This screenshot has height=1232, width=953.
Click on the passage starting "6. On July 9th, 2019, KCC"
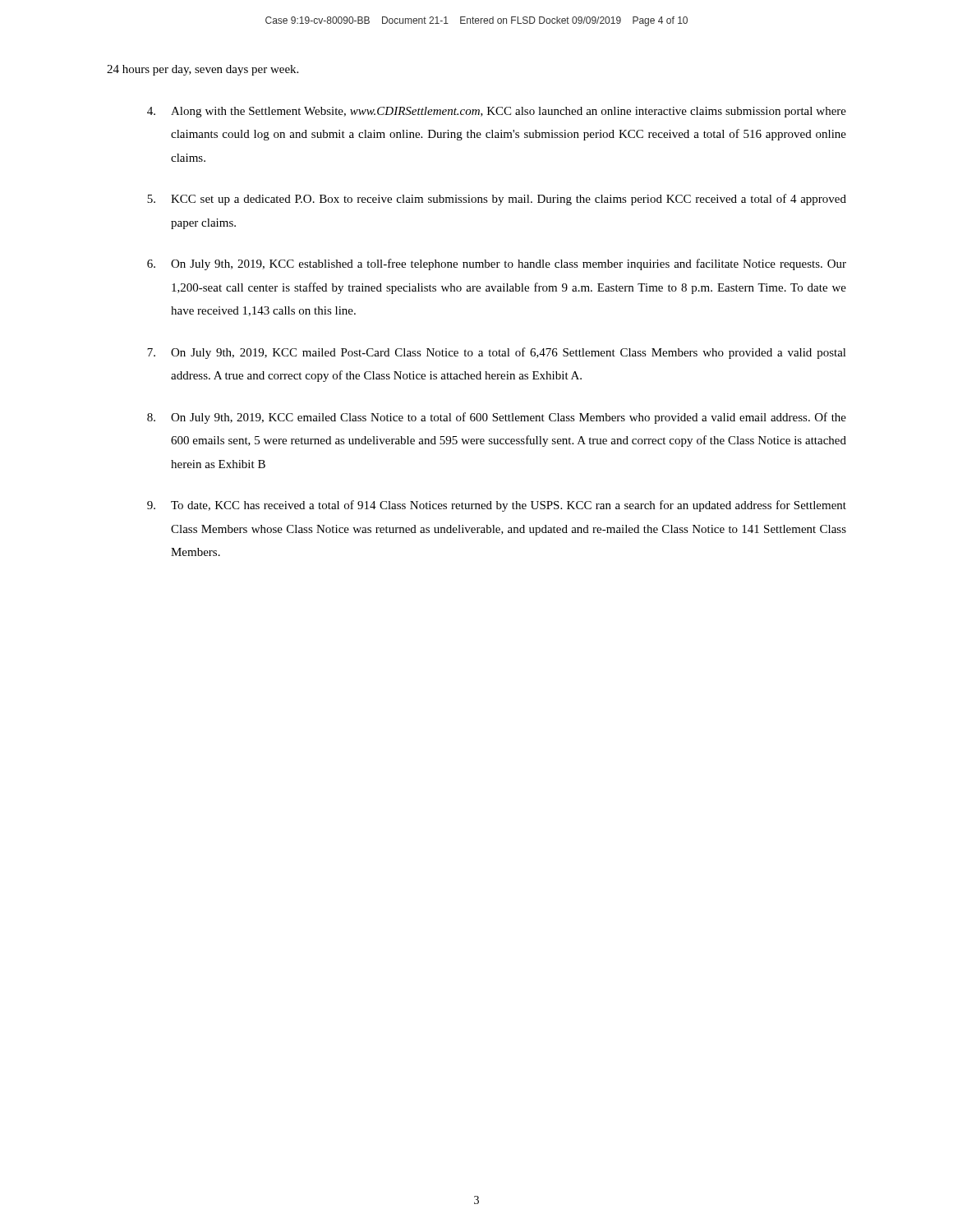[x=476, y=287]
